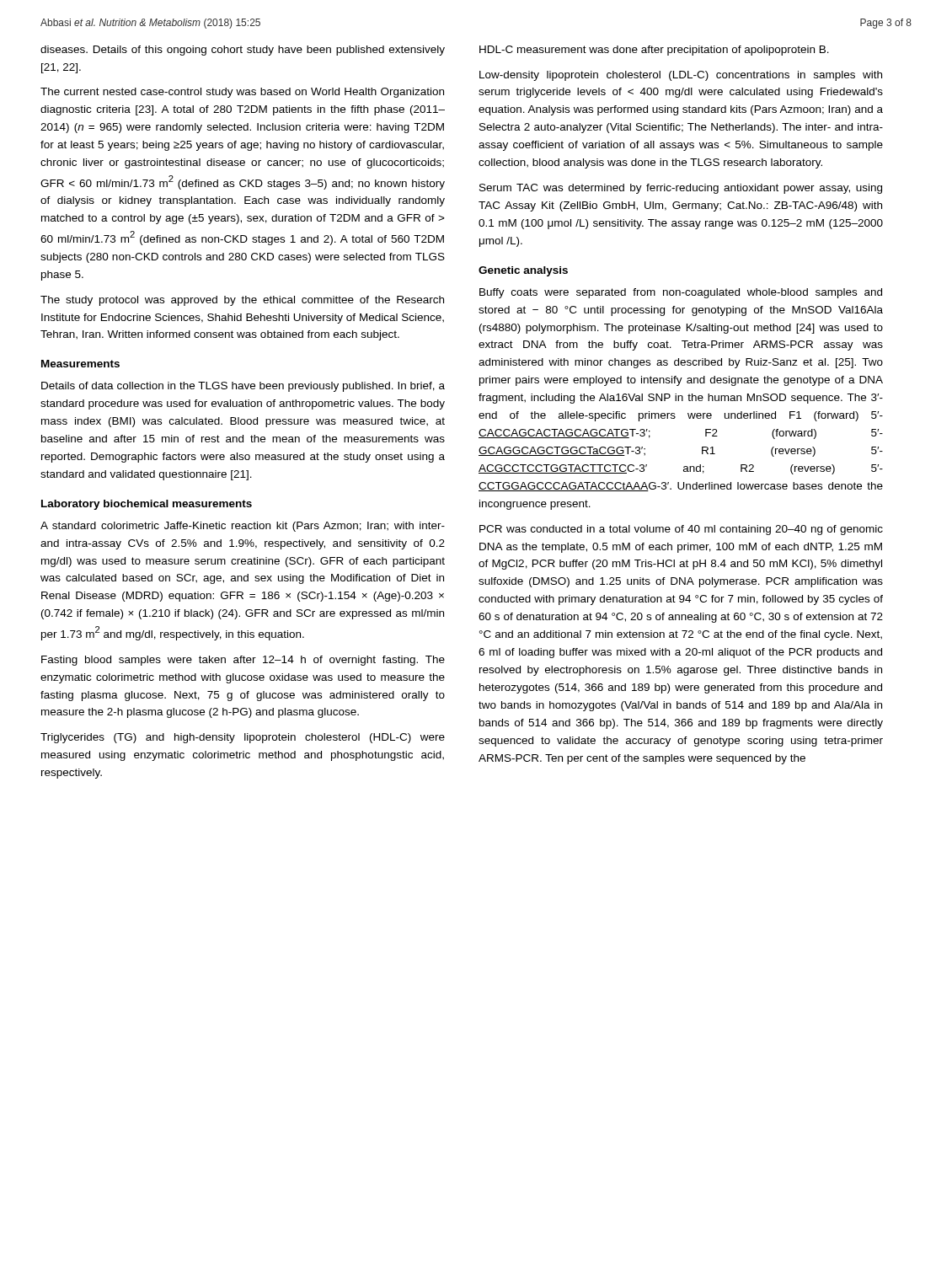Point to the block beginning "HDL-C measurement was done after precipitation of"
Image resolution: width=952 pixels, height=1264 pixels.
pos(681,145)
